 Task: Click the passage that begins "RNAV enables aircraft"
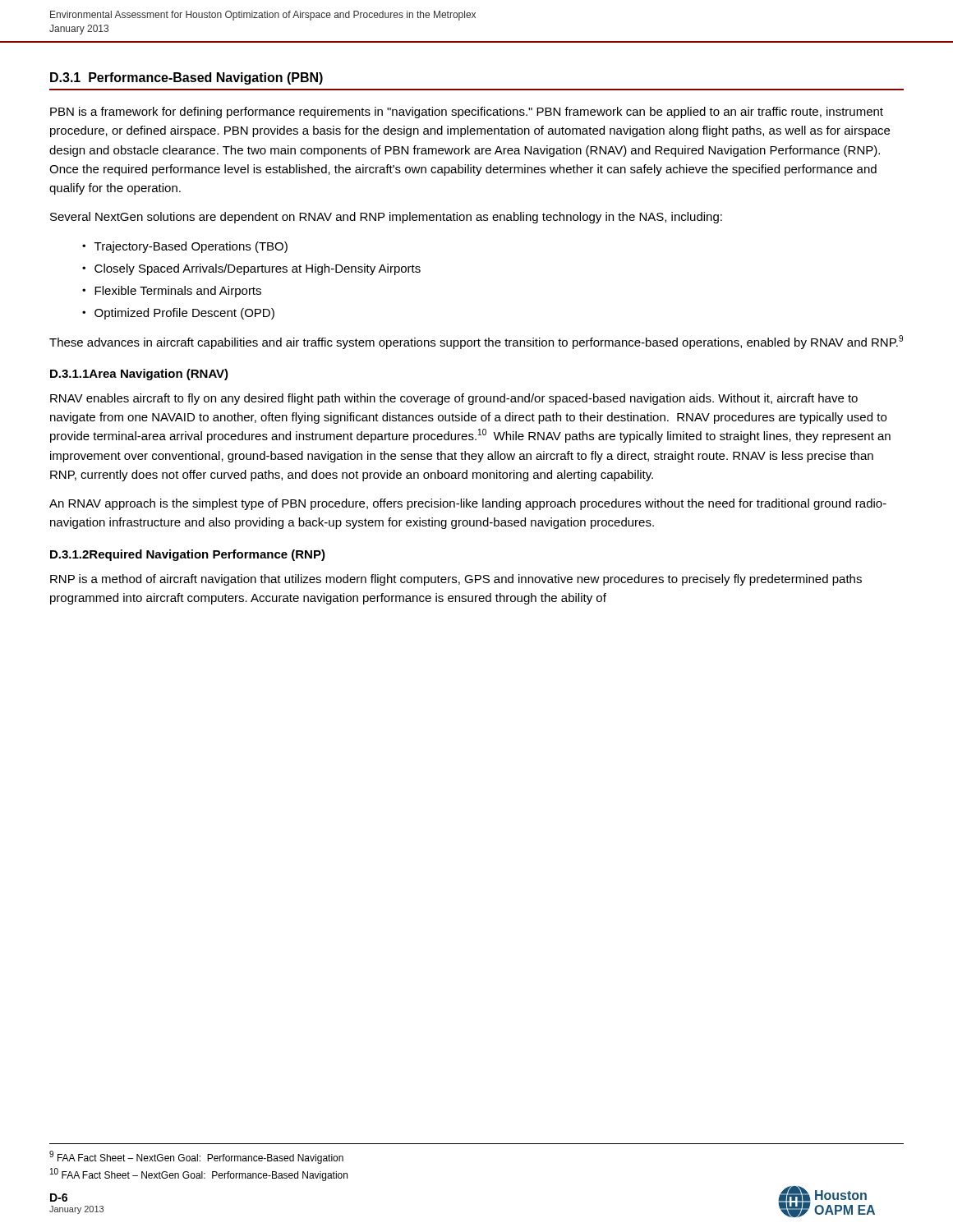tap(470, 436)
